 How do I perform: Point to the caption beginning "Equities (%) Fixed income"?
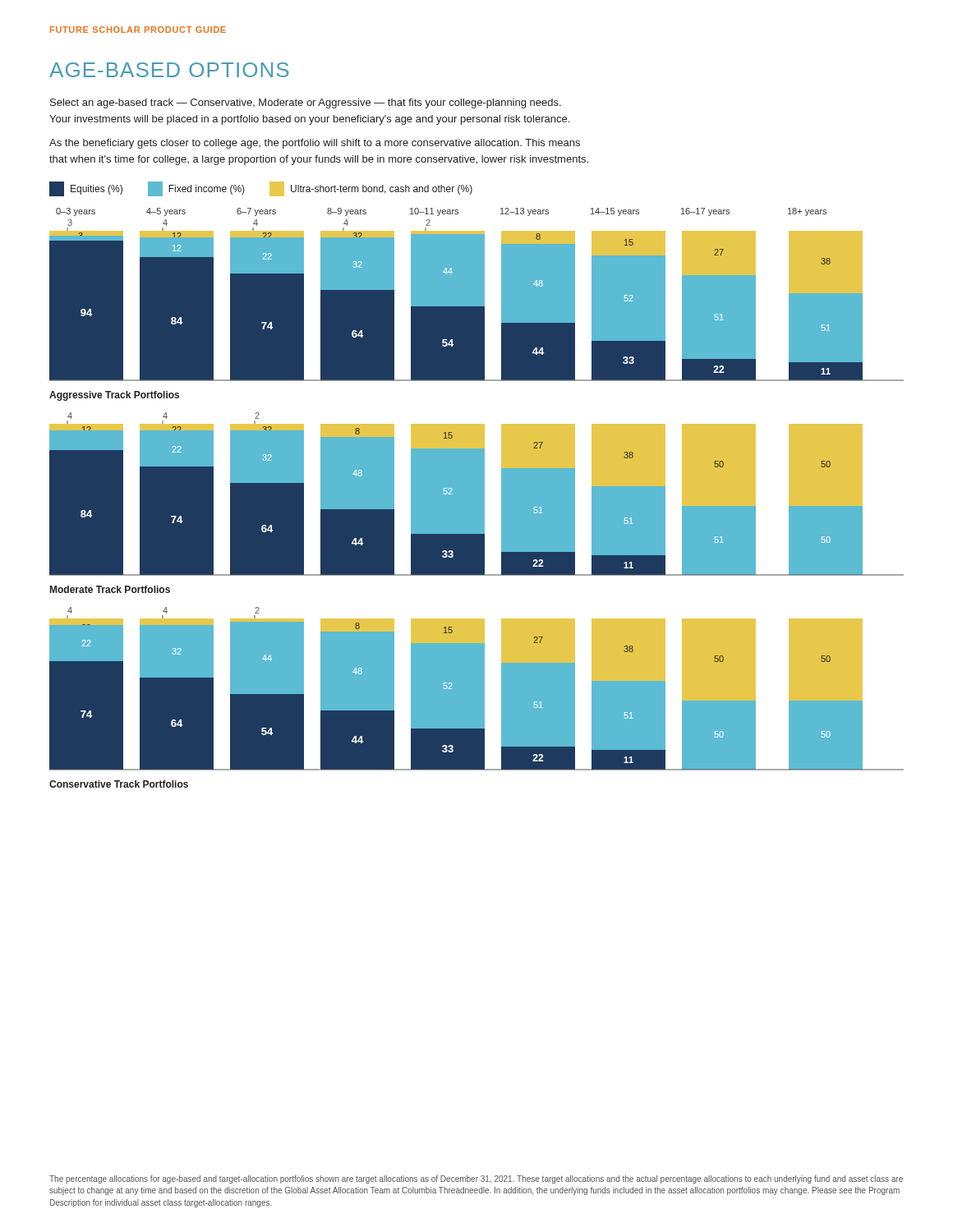(x=261, y=189)
